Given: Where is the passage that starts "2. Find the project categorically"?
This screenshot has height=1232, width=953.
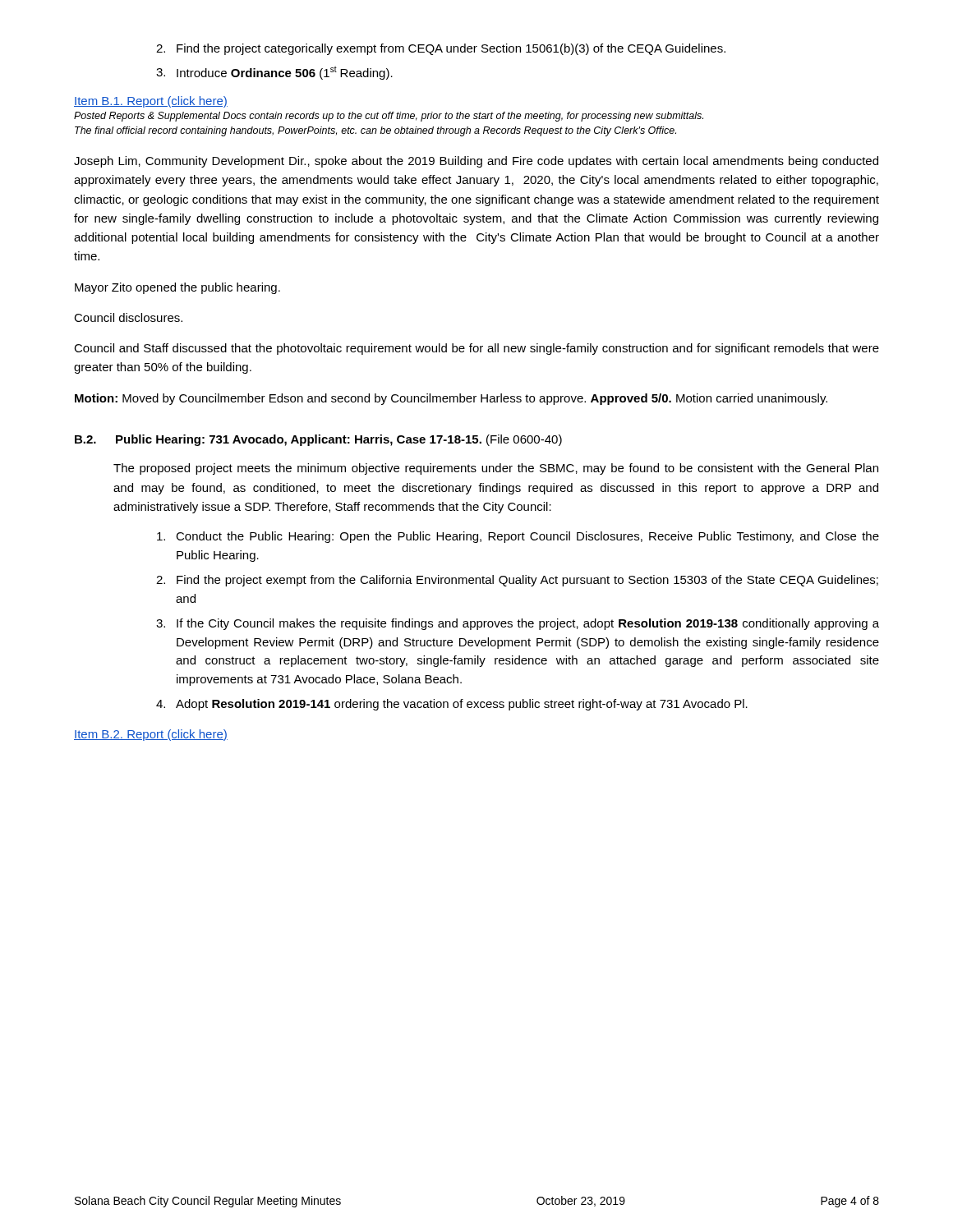Looking at the screenshot, I should pyautogui.click(x=441, y=49).
